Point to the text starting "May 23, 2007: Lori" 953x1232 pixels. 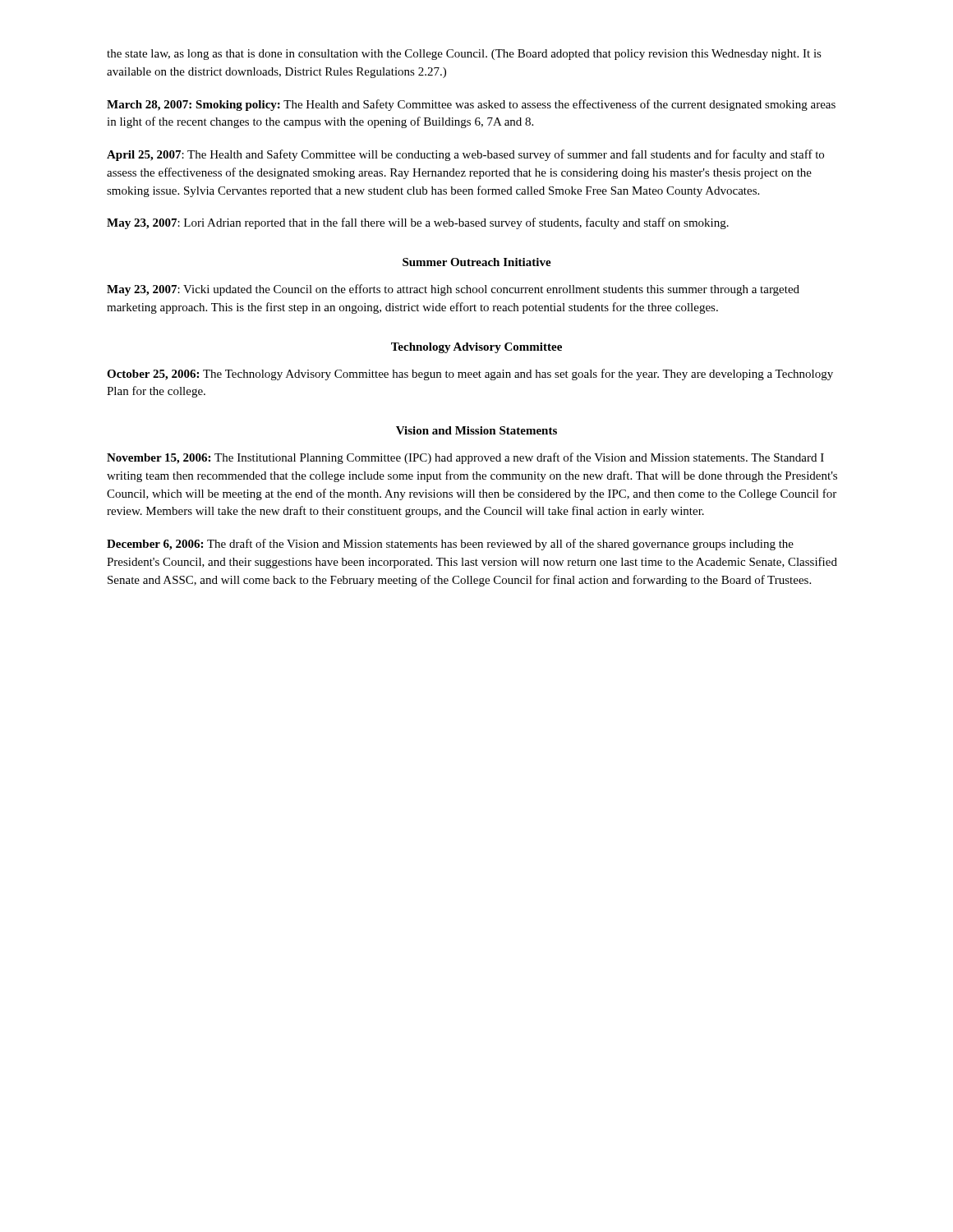(418, 223)
